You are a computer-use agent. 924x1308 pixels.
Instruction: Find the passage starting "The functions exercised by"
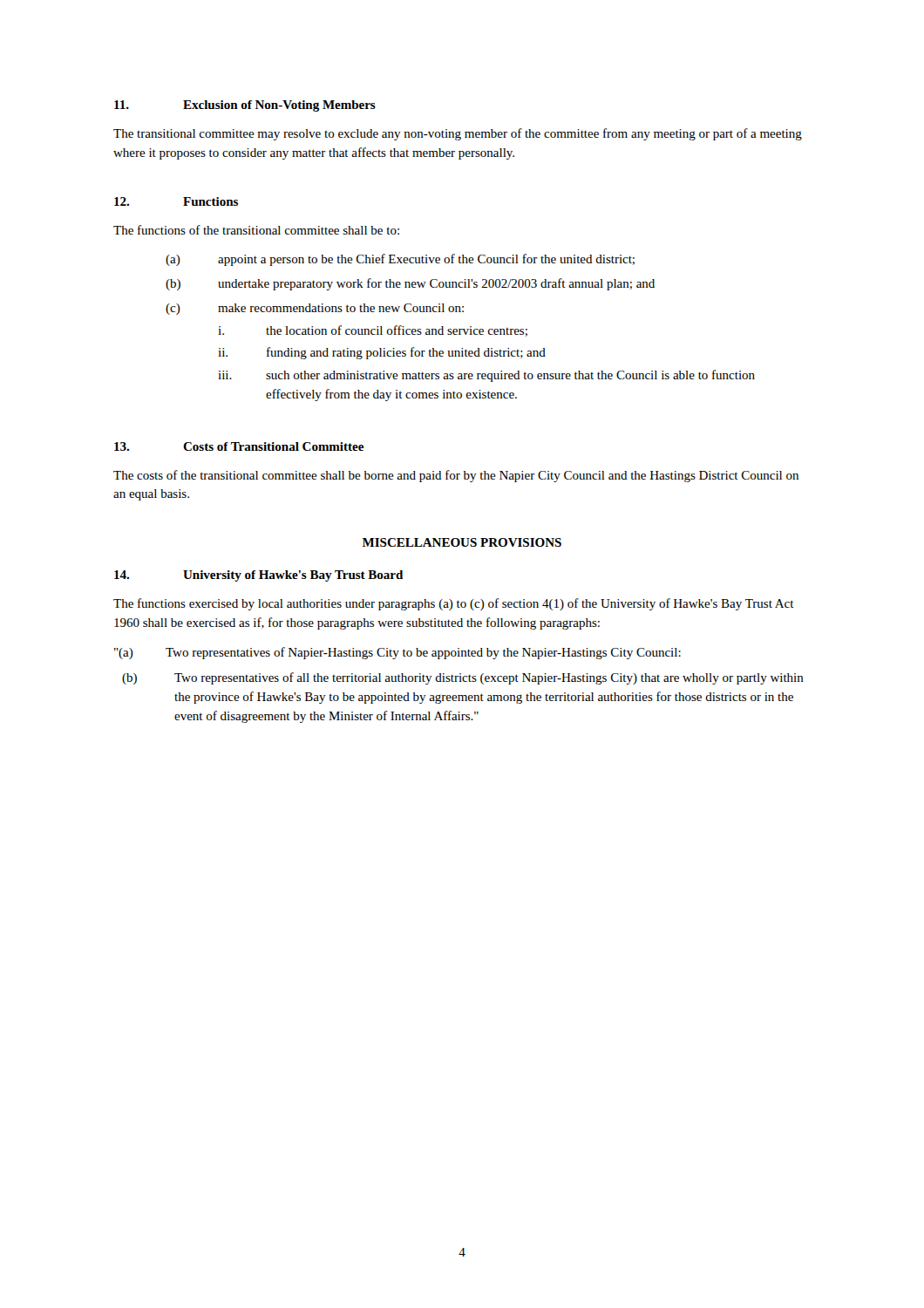coord(453,613)
